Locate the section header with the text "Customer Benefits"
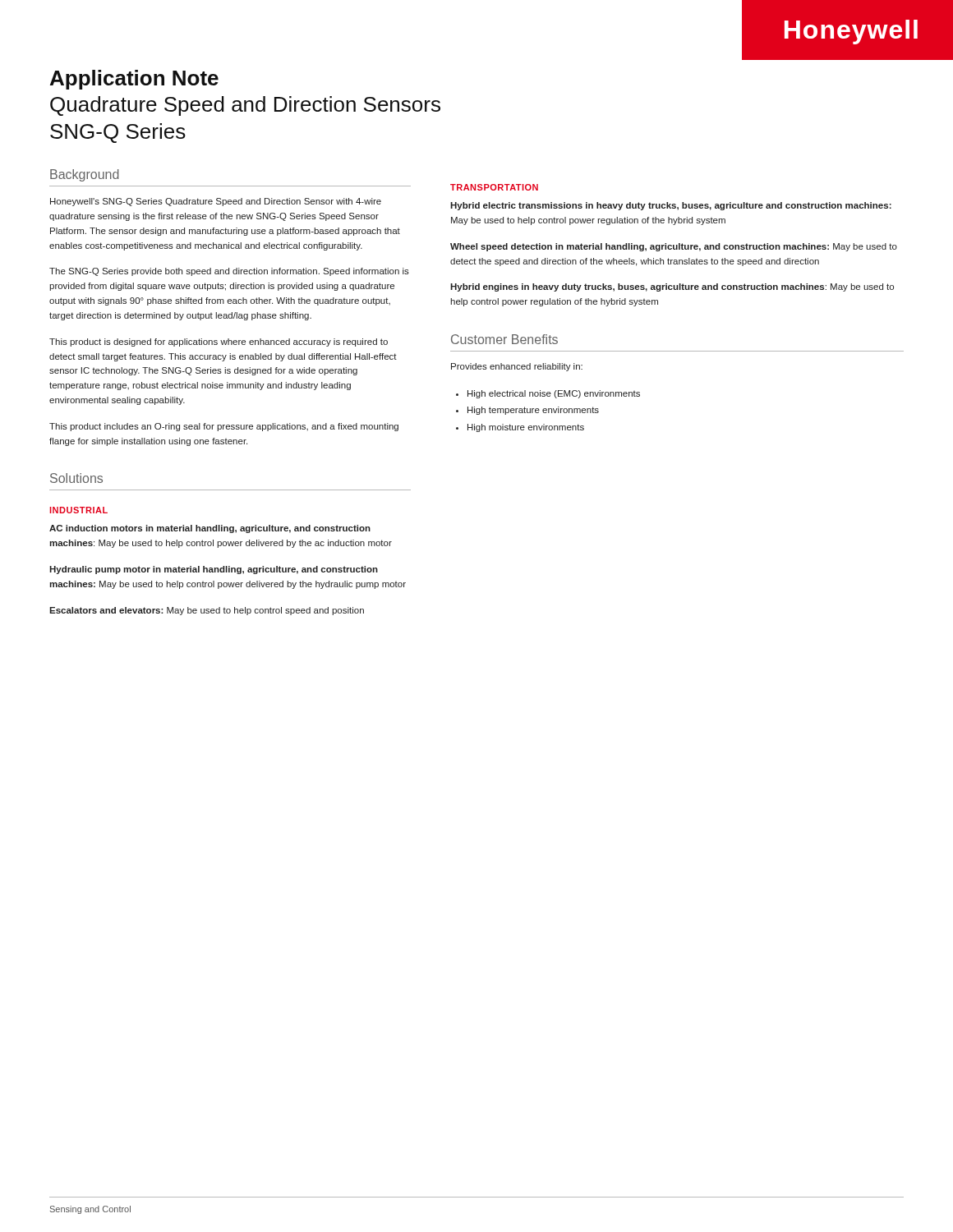 click(504, 340)
